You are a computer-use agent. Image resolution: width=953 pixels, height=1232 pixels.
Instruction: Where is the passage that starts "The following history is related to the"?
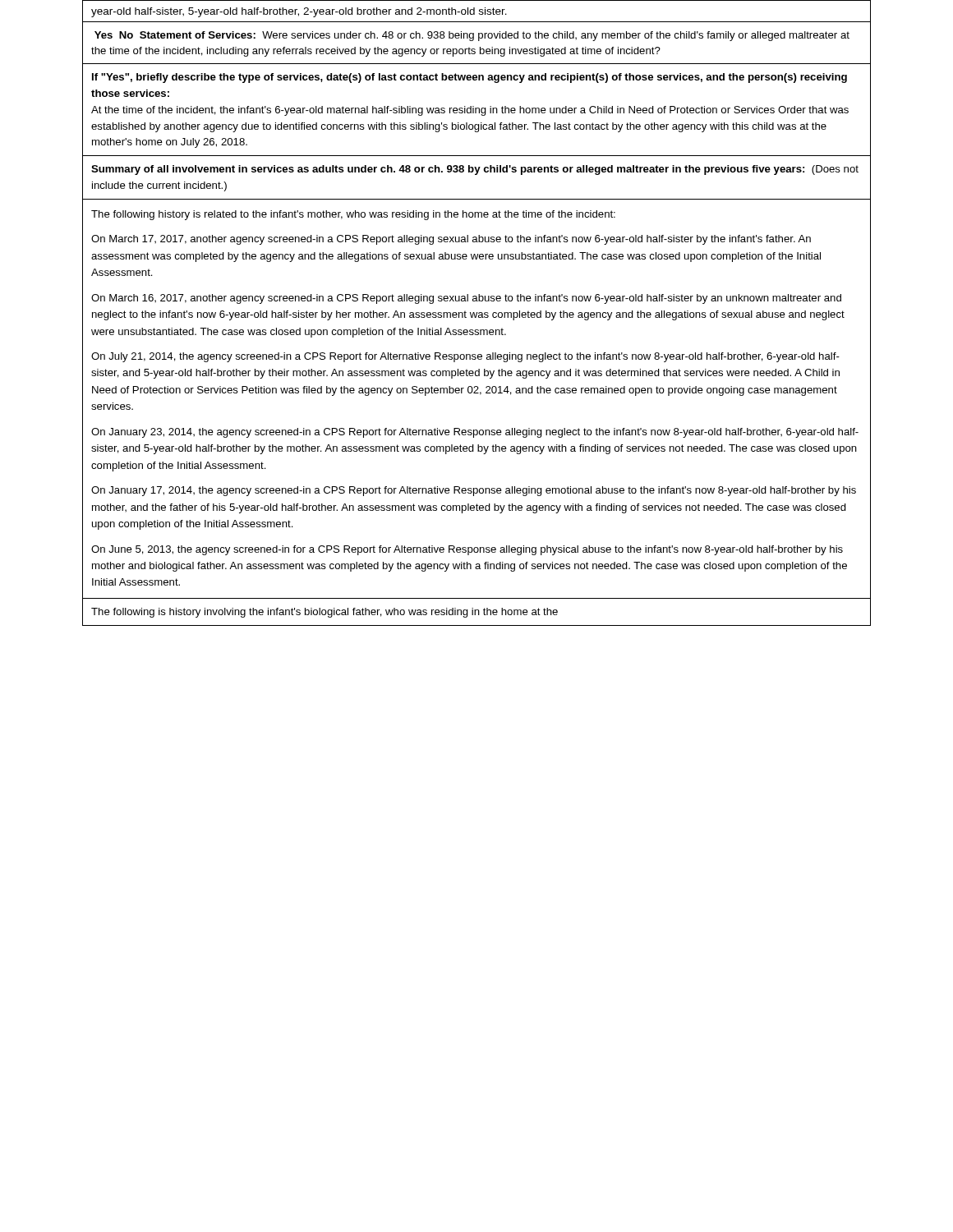coord(476,399)
